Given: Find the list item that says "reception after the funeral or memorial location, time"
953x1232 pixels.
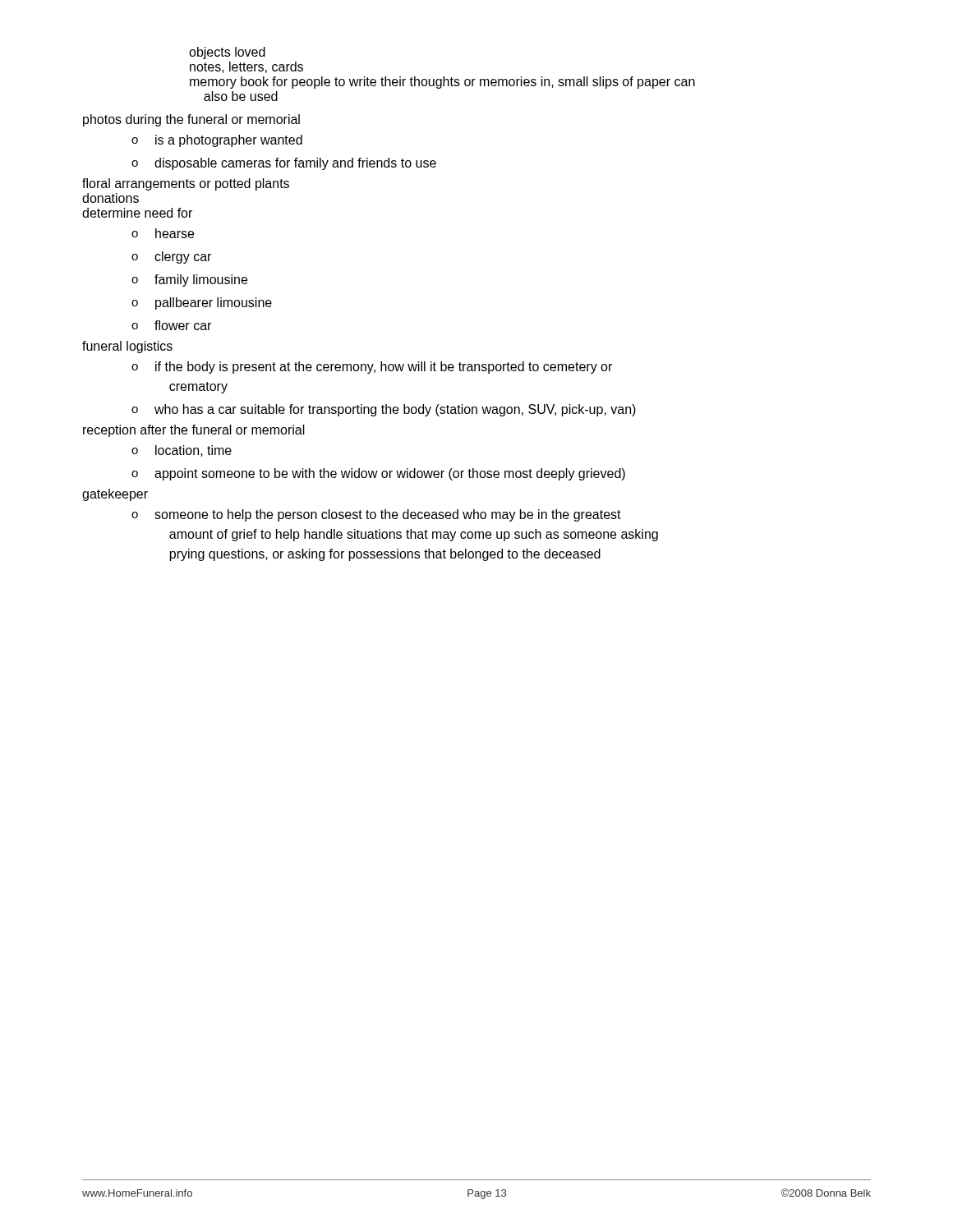Looking at the screenshot, I should click(194, 431).
